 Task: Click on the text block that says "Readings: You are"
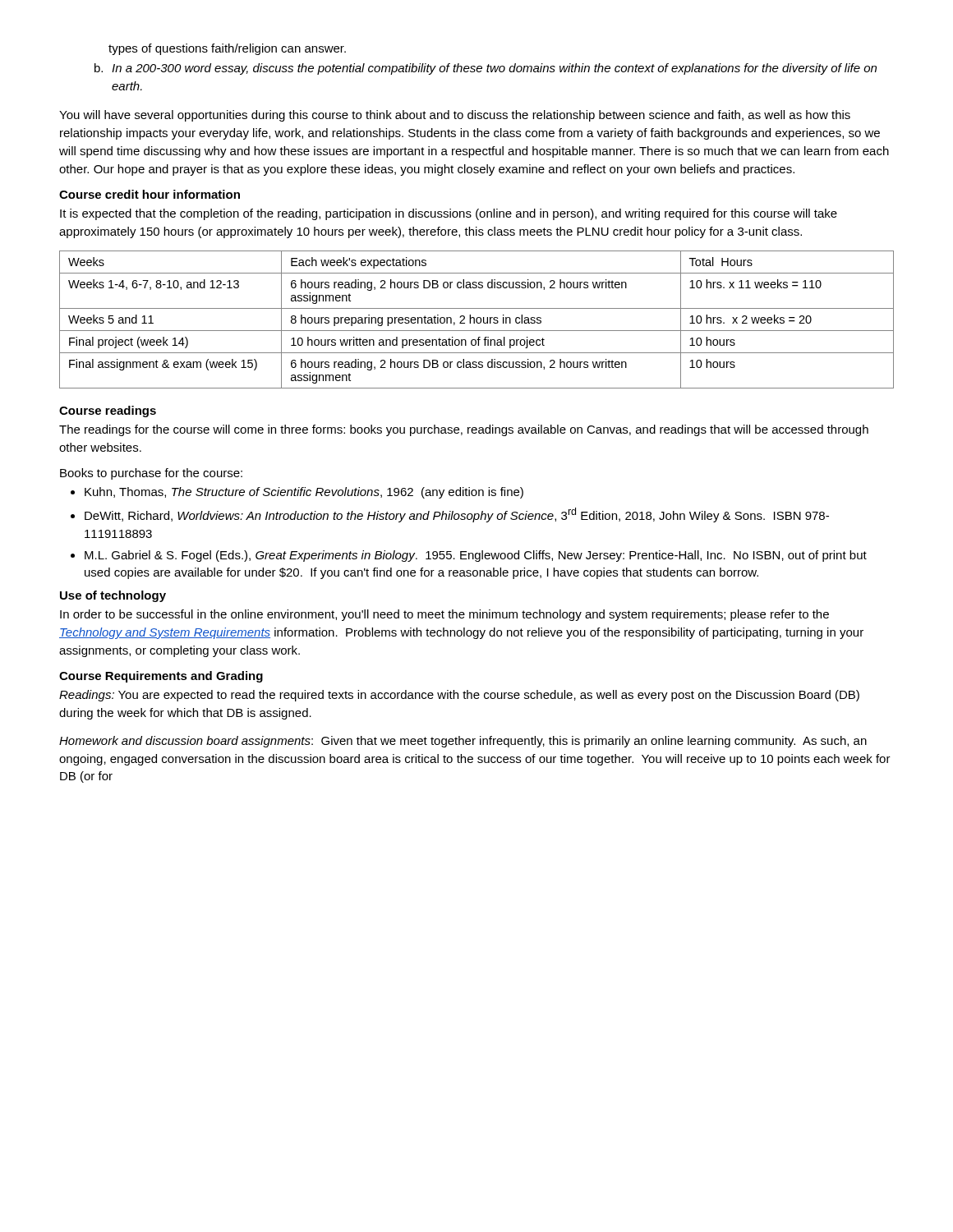476,704
